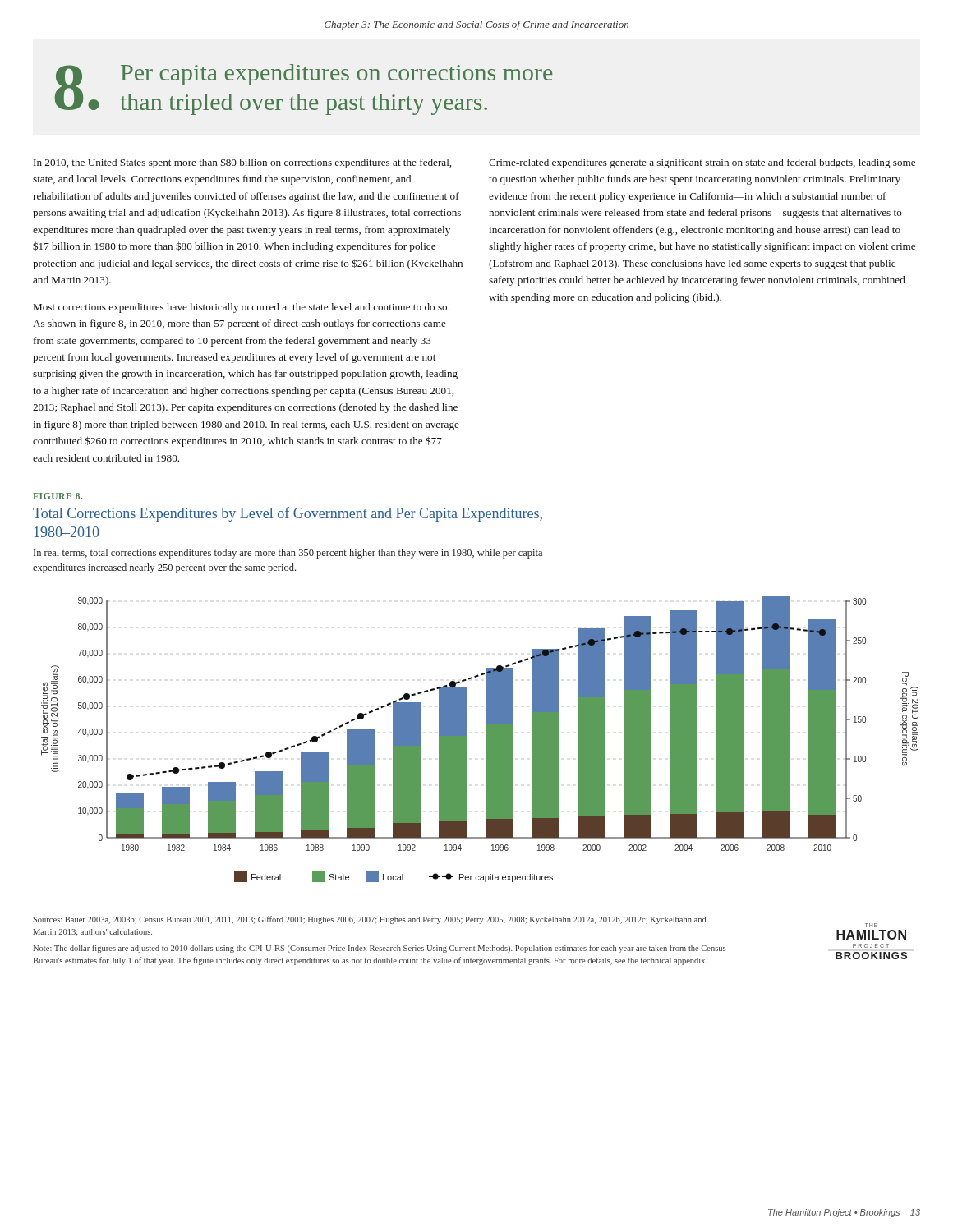Find the title on this page that starts "8. Per capita expenditures on"
This screenshot has width=953, height=1232.
click(301, 87)
